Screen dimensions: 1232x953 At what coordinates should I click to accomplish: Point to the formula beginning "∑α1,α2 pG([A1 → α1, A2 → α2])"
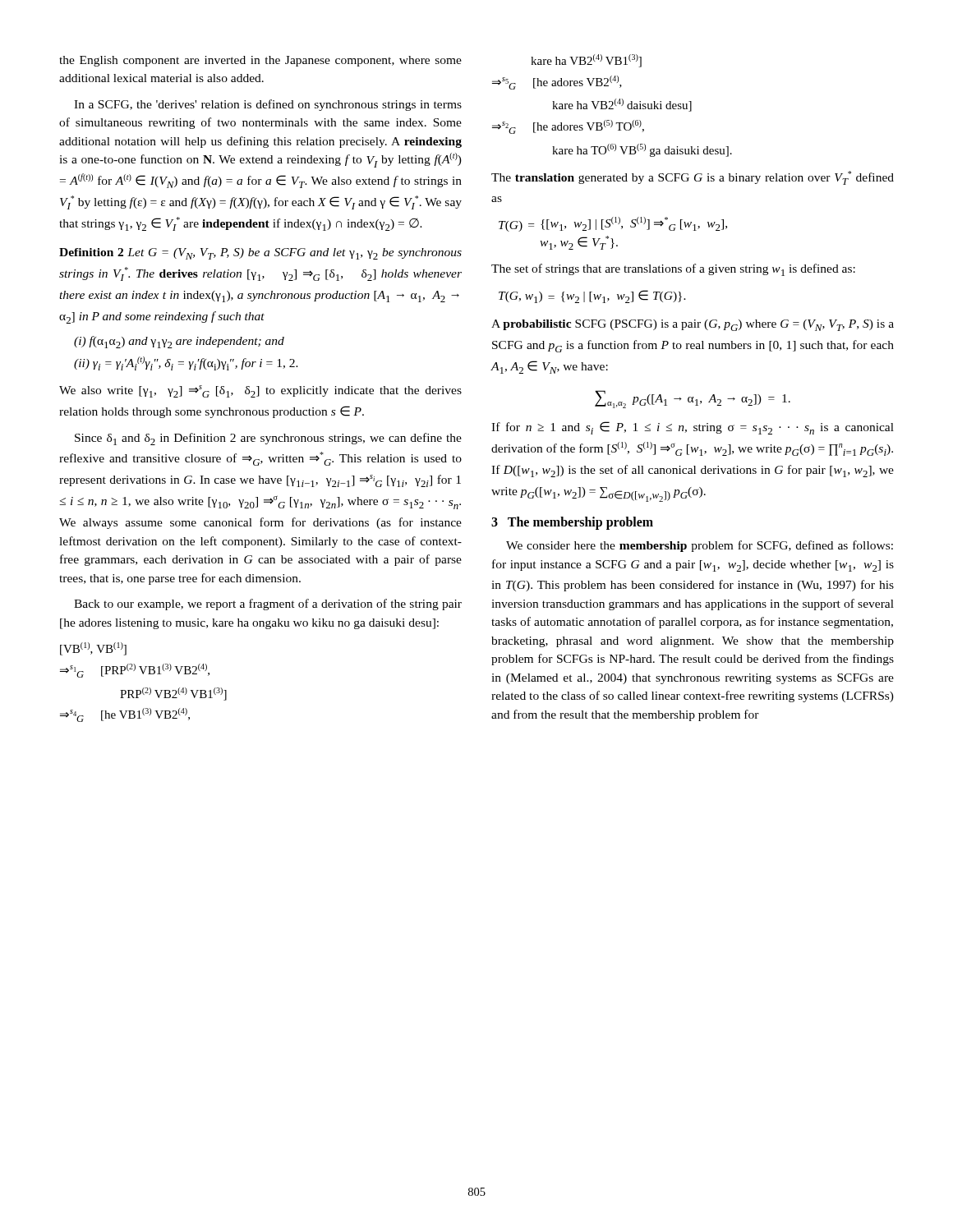(x=693, y=398)
